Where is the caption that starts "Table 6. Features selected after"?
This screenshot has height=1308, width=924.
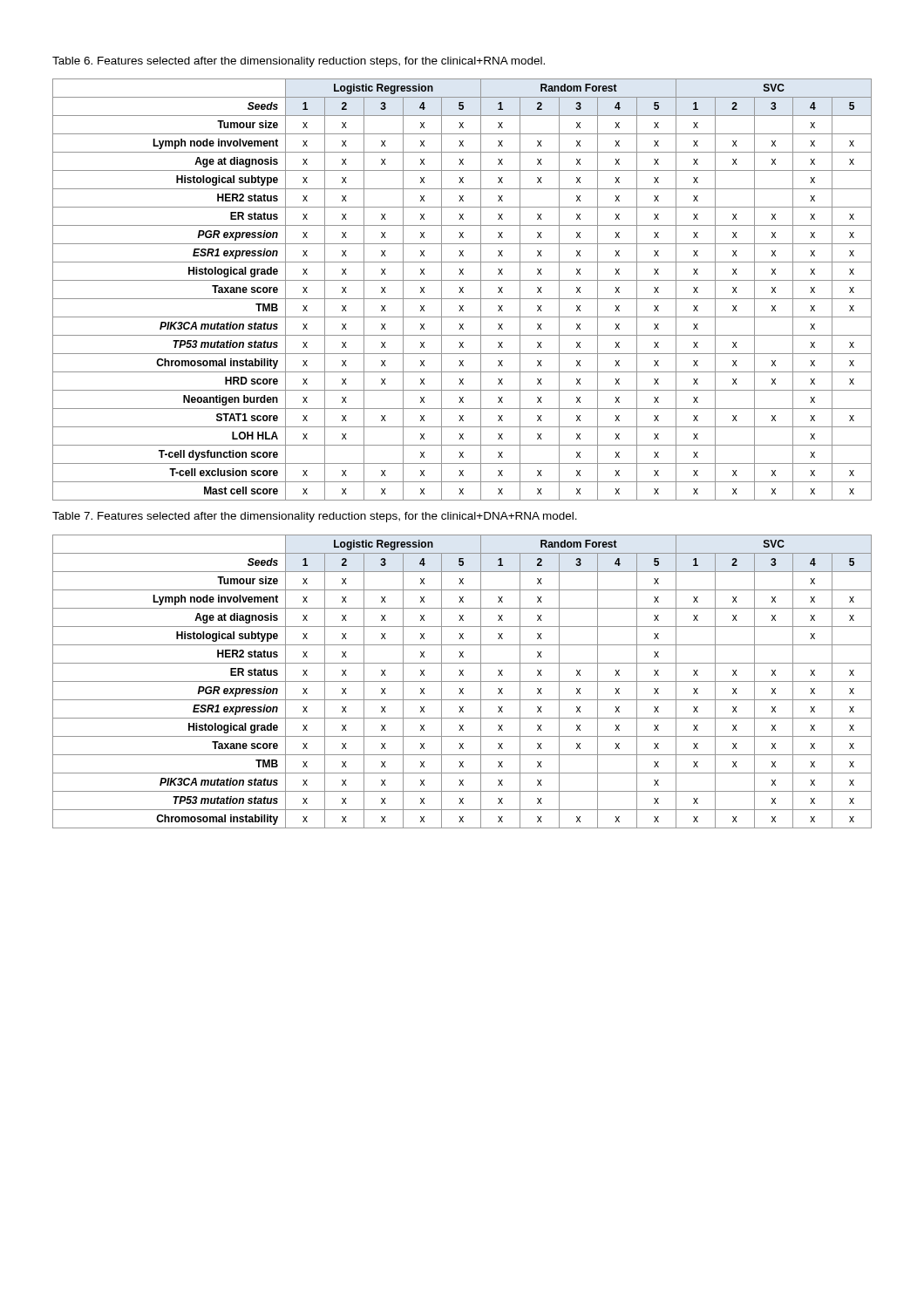coord(299,61)
